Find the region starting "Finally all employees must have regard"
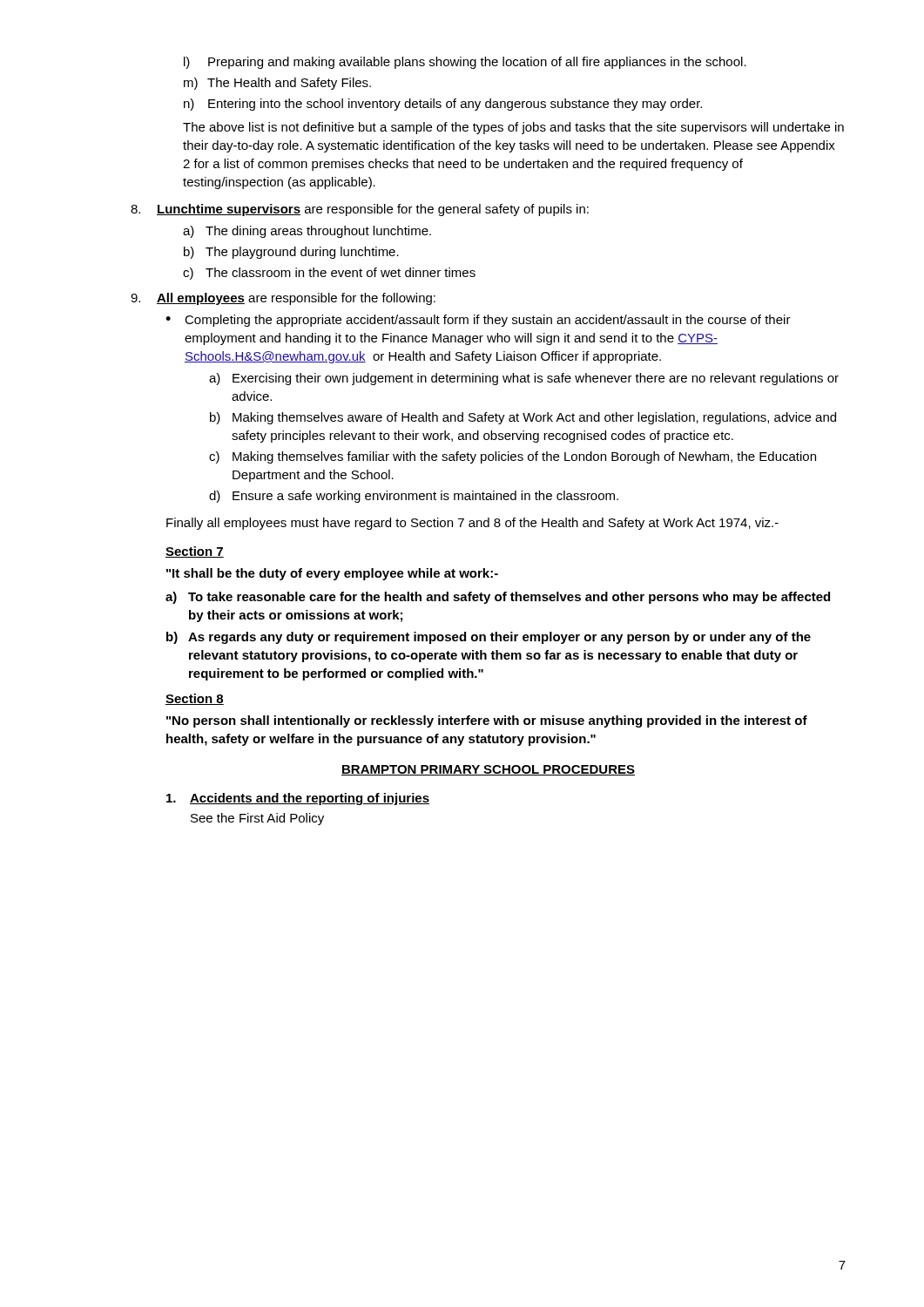 tap(472, 522)
